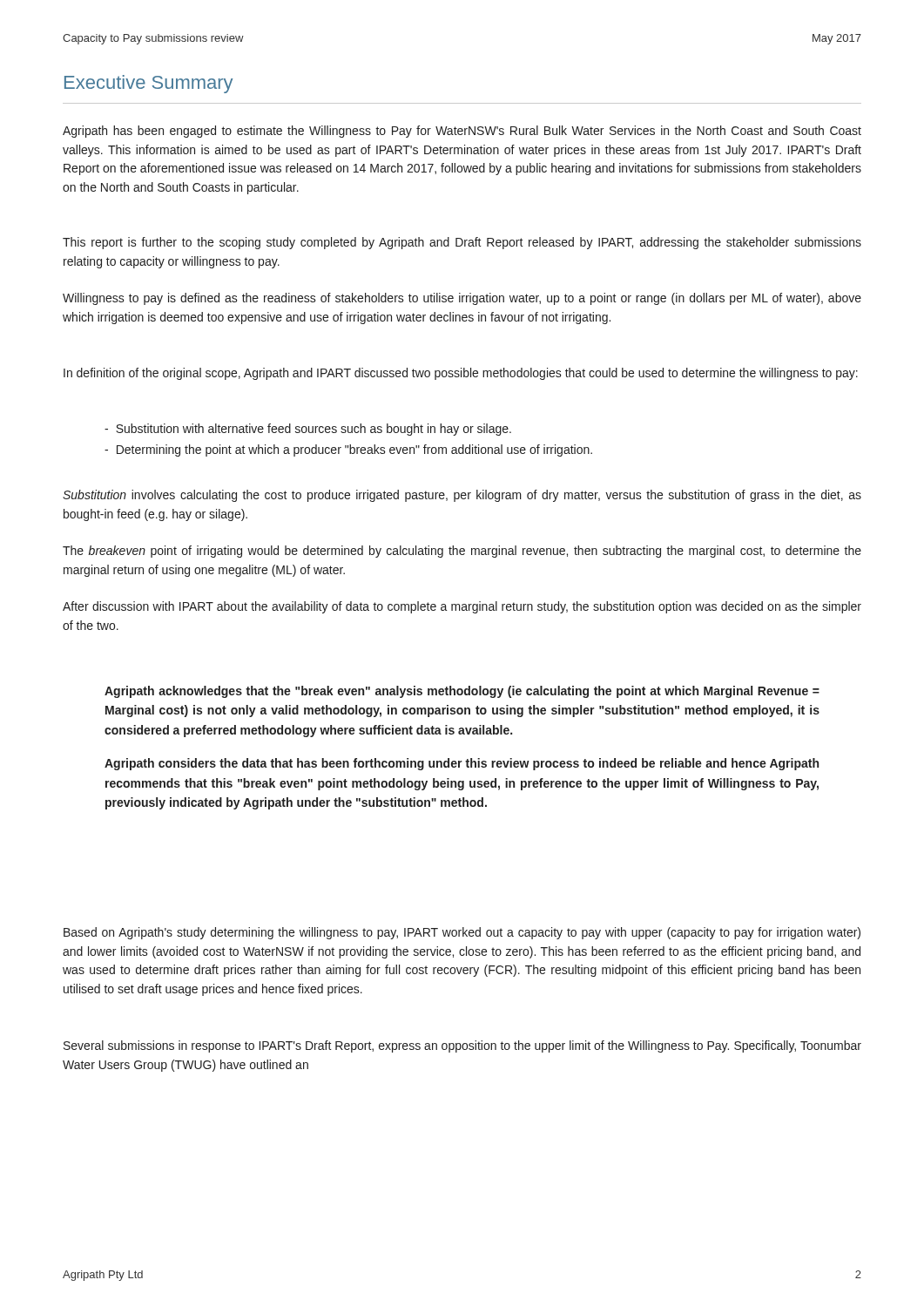Select the text block starting "Agripath has been engaged to estimate the Willingness"

click(x=462, y=159)
